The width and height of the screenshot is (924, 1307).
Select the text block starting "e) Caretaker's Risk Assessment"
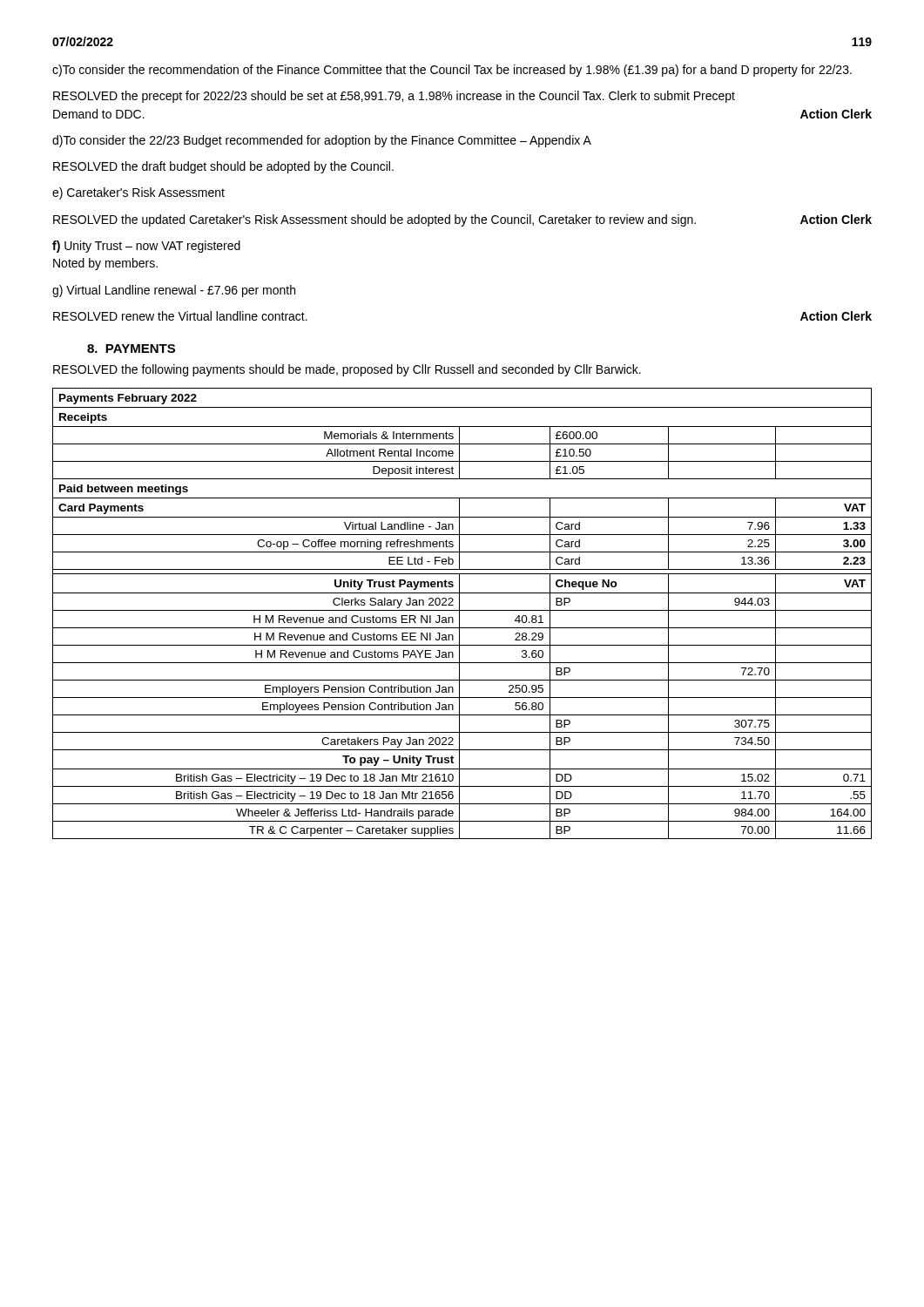(x=138, y=193)
